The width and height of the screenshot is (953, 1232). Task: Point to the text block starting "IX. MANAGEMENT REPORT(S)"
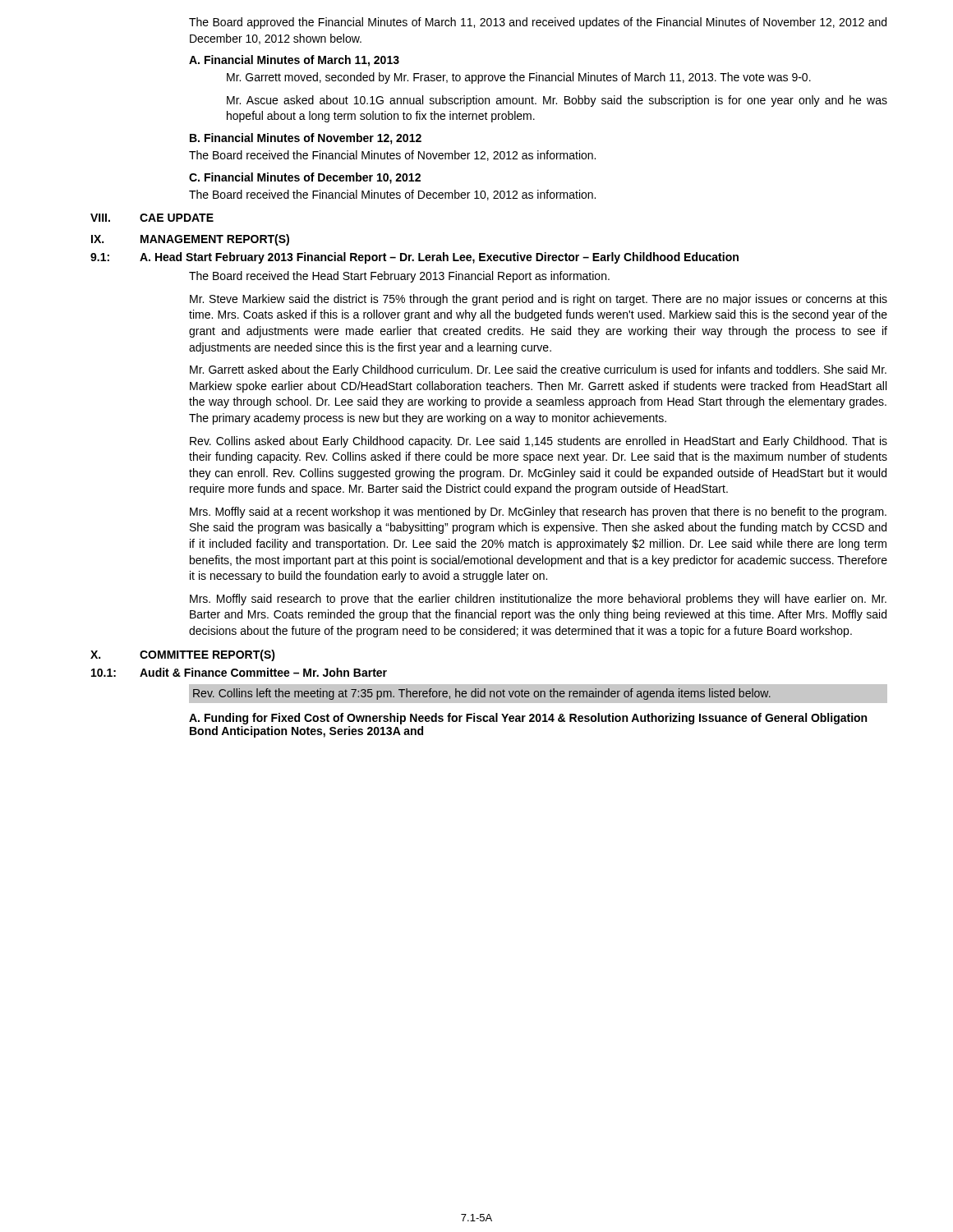190,239
